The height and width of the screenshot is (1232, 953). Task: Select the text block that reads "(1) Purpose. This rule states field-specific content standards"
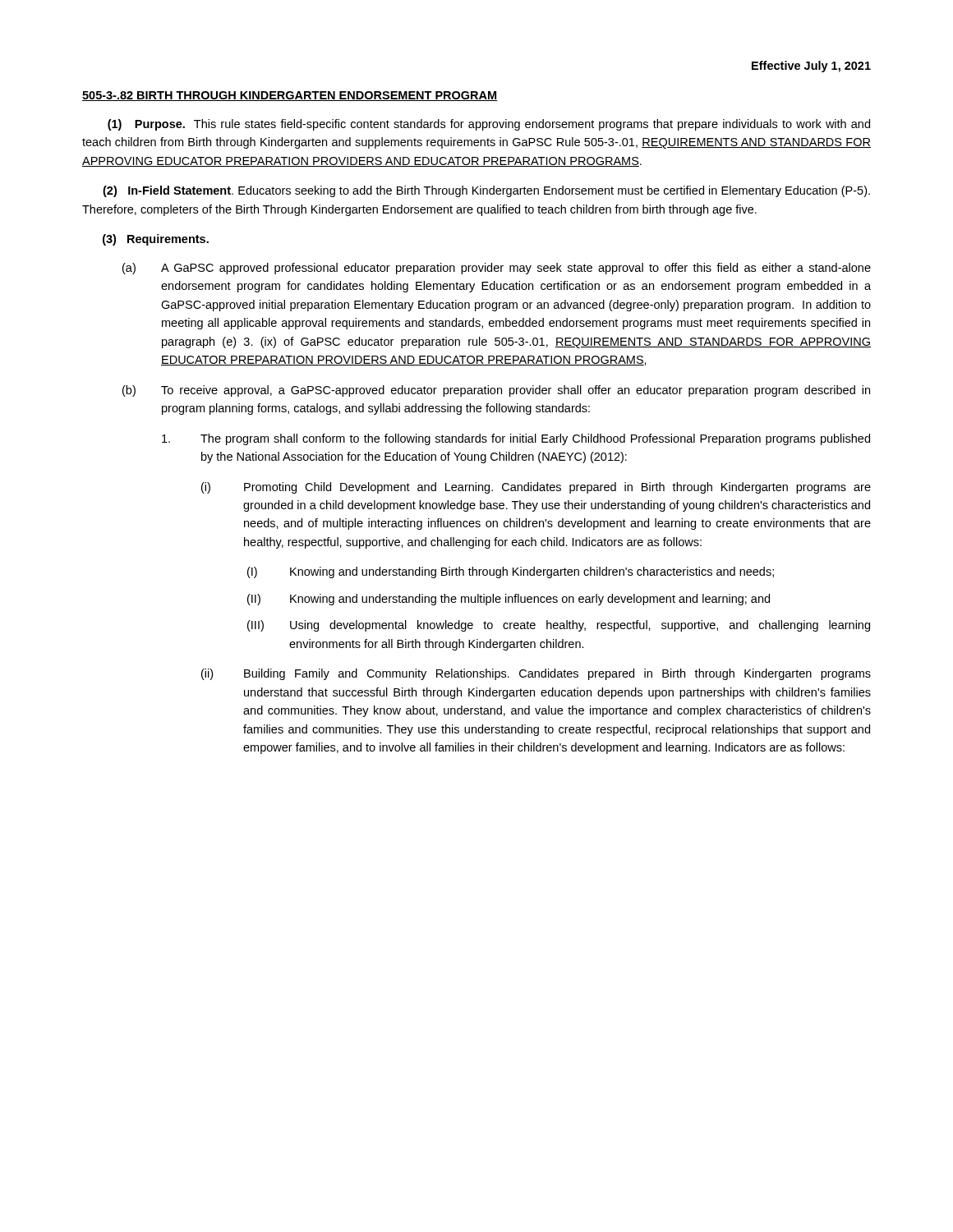coord(476,142)
